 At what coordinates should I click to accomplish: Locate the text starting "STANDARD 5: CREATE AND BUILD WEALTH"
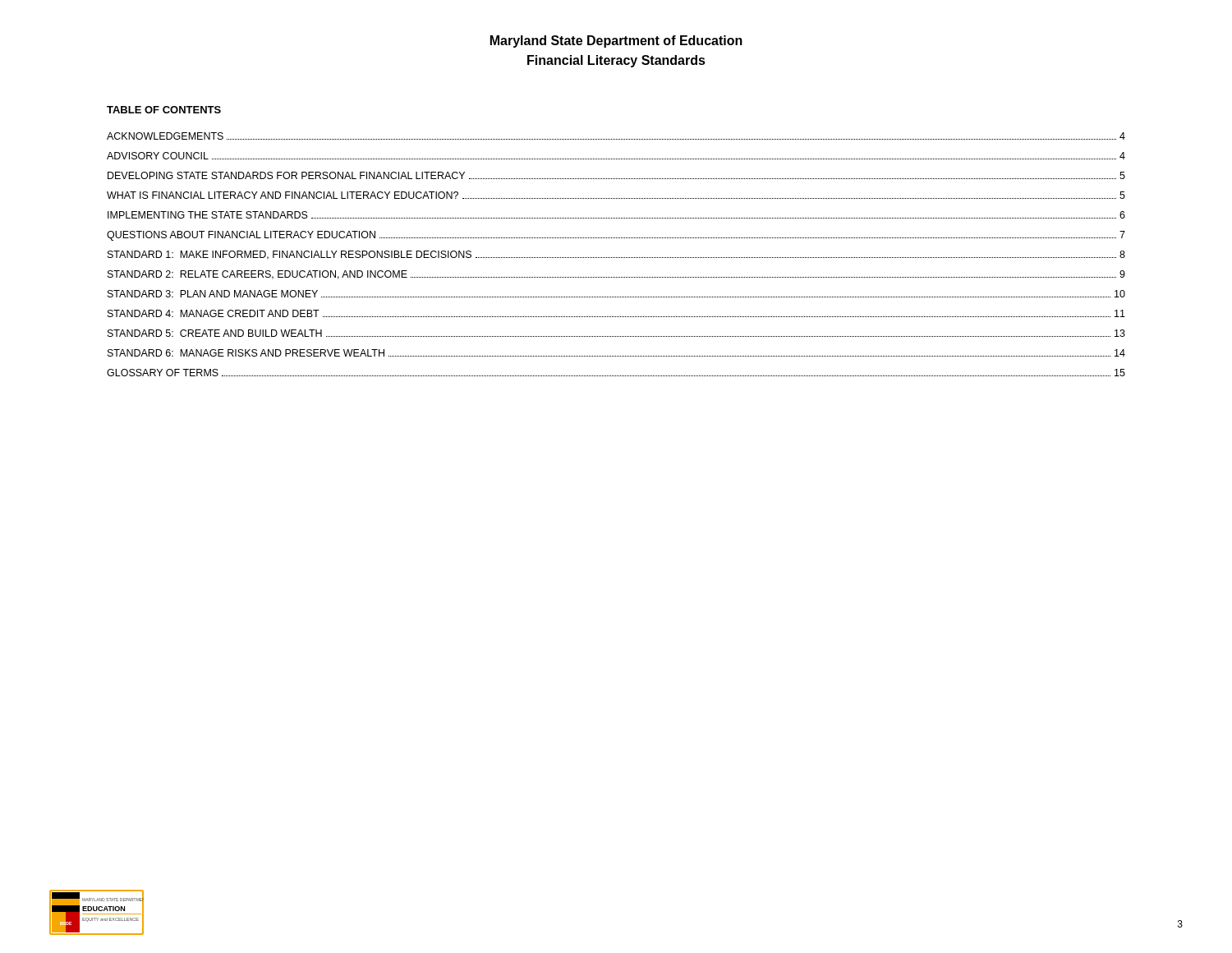click(x=616, y=334)
